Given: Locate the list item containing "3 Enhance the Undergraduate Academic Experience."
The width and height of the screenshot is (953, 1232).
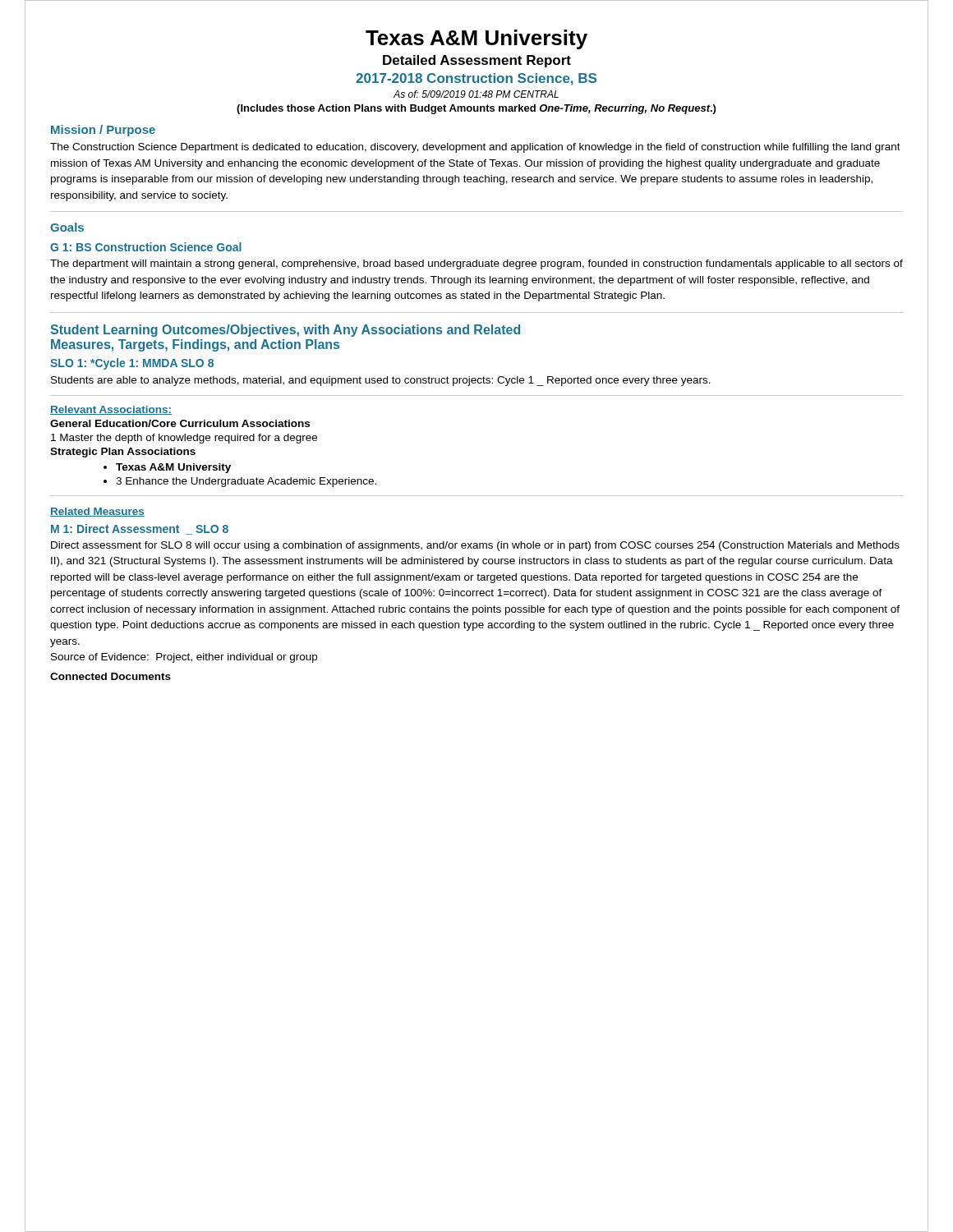Looking at the screenshot, I should (247, 480).
